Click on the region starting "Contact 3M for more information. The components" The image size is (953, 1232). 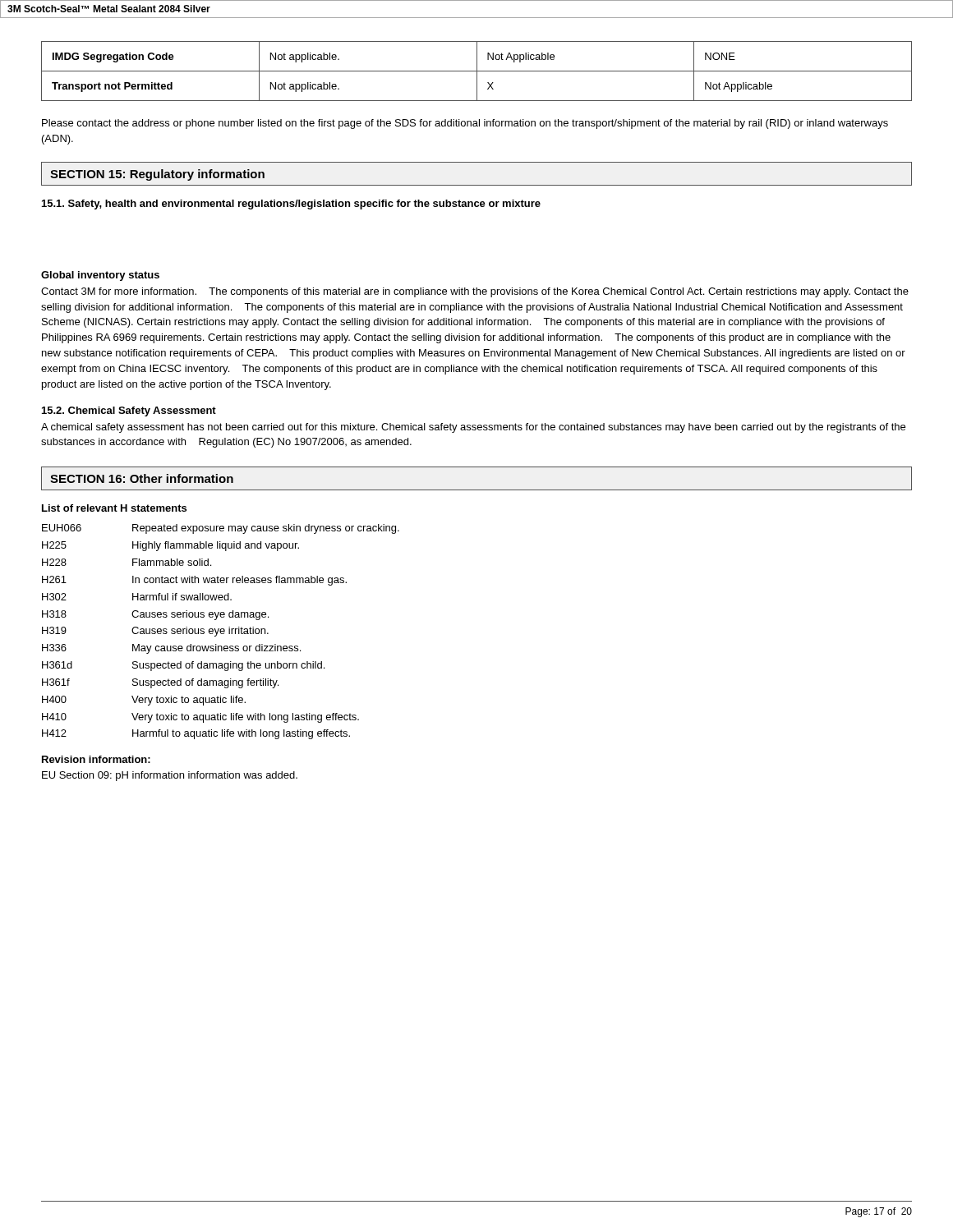[475, 337]
